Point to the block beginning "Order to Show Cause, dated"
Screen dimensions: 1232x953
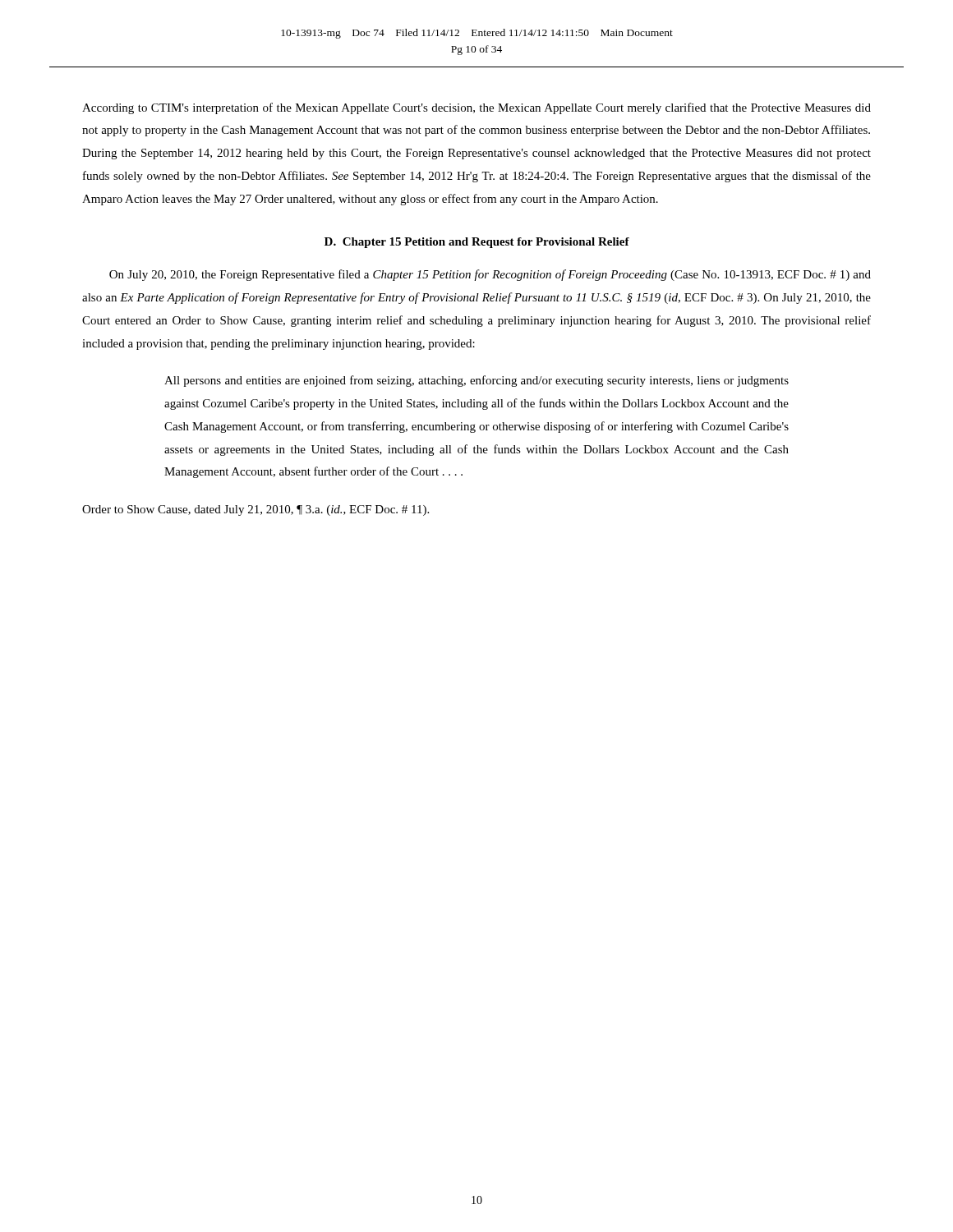tap(256, 509)
